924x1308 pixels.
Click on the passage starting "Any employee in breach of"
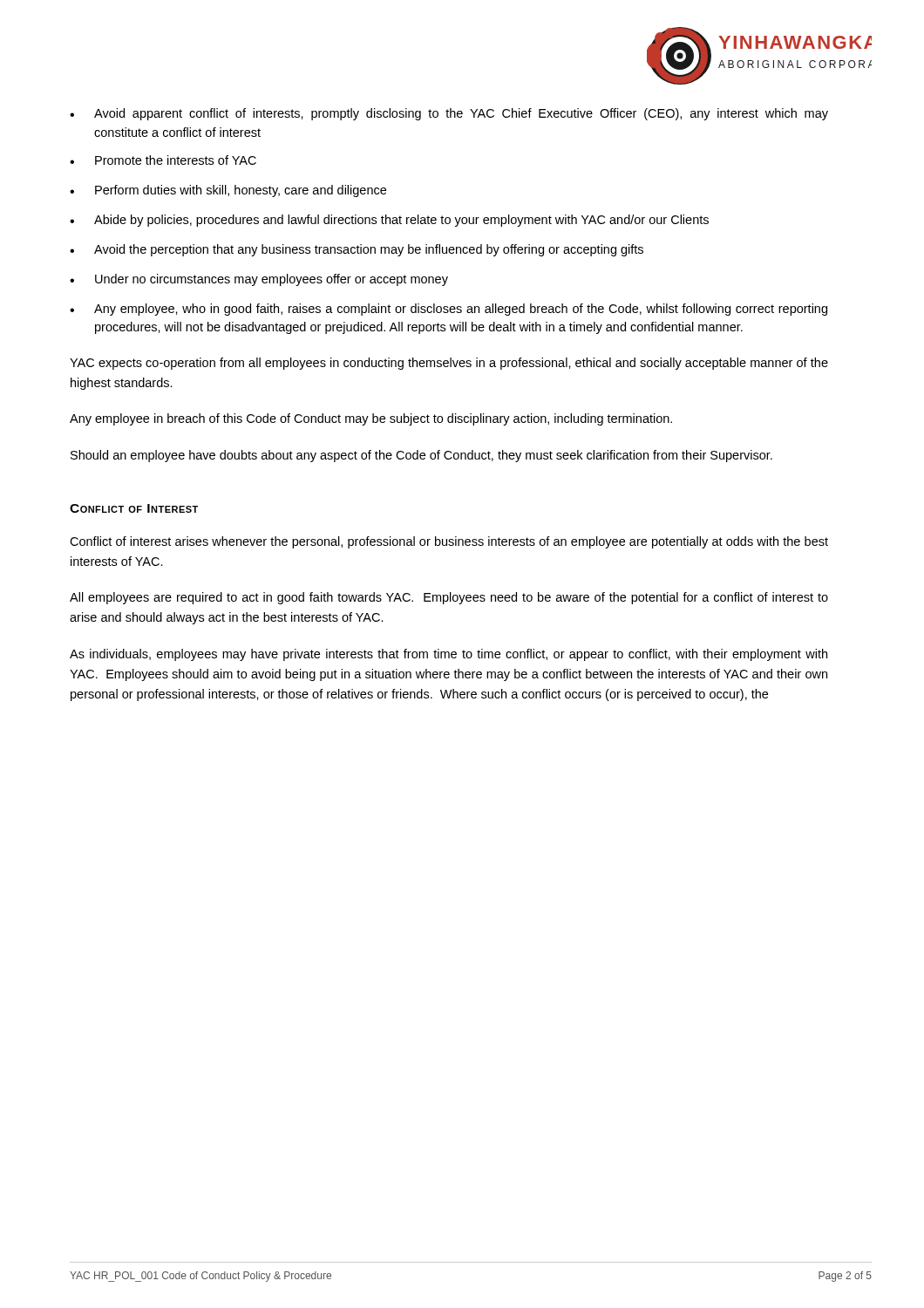point(371,419)
